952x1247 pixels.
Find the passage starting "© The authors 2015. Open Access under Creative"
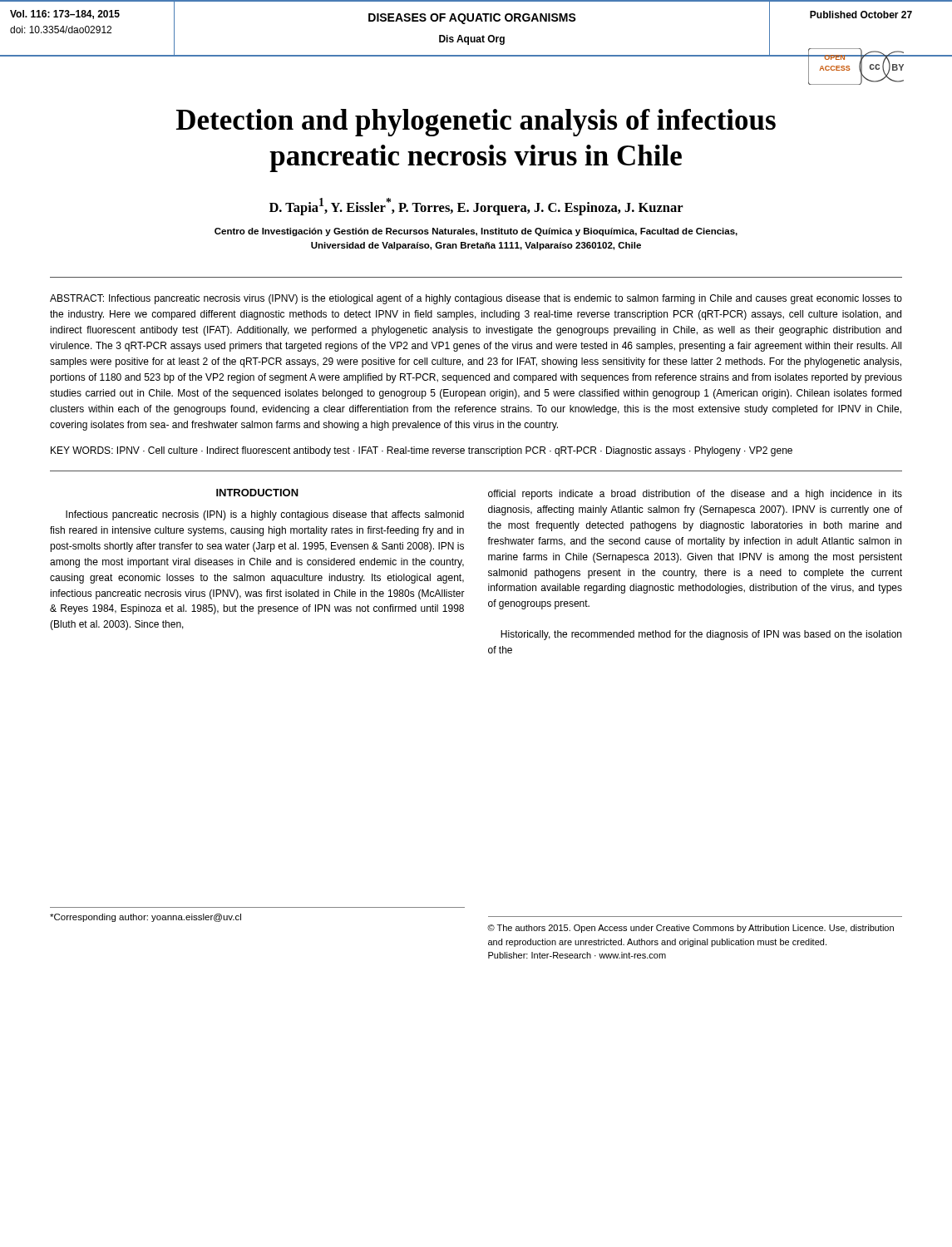coord(691,942)
